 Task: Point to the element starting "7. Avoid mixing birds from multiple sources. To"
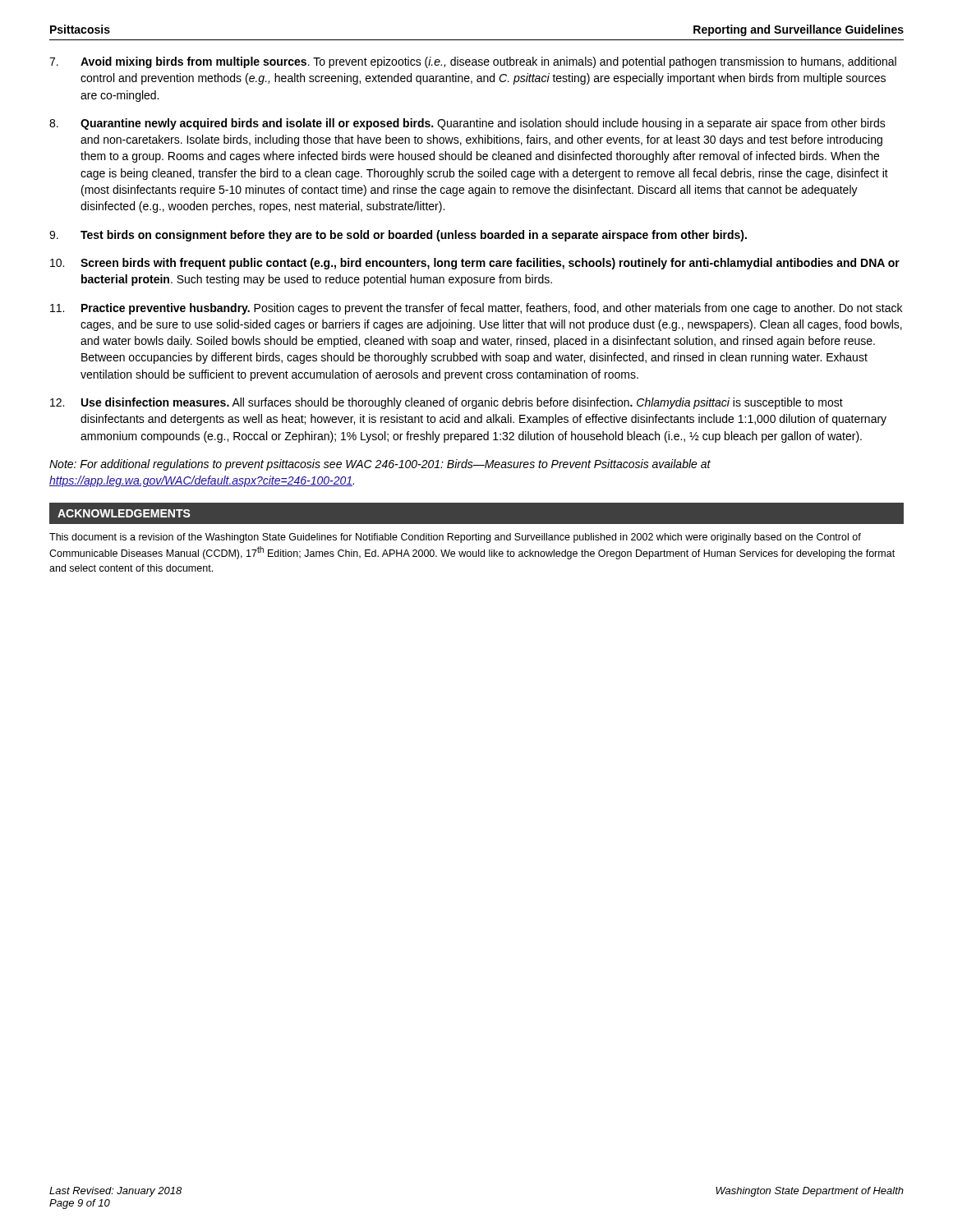476,78
